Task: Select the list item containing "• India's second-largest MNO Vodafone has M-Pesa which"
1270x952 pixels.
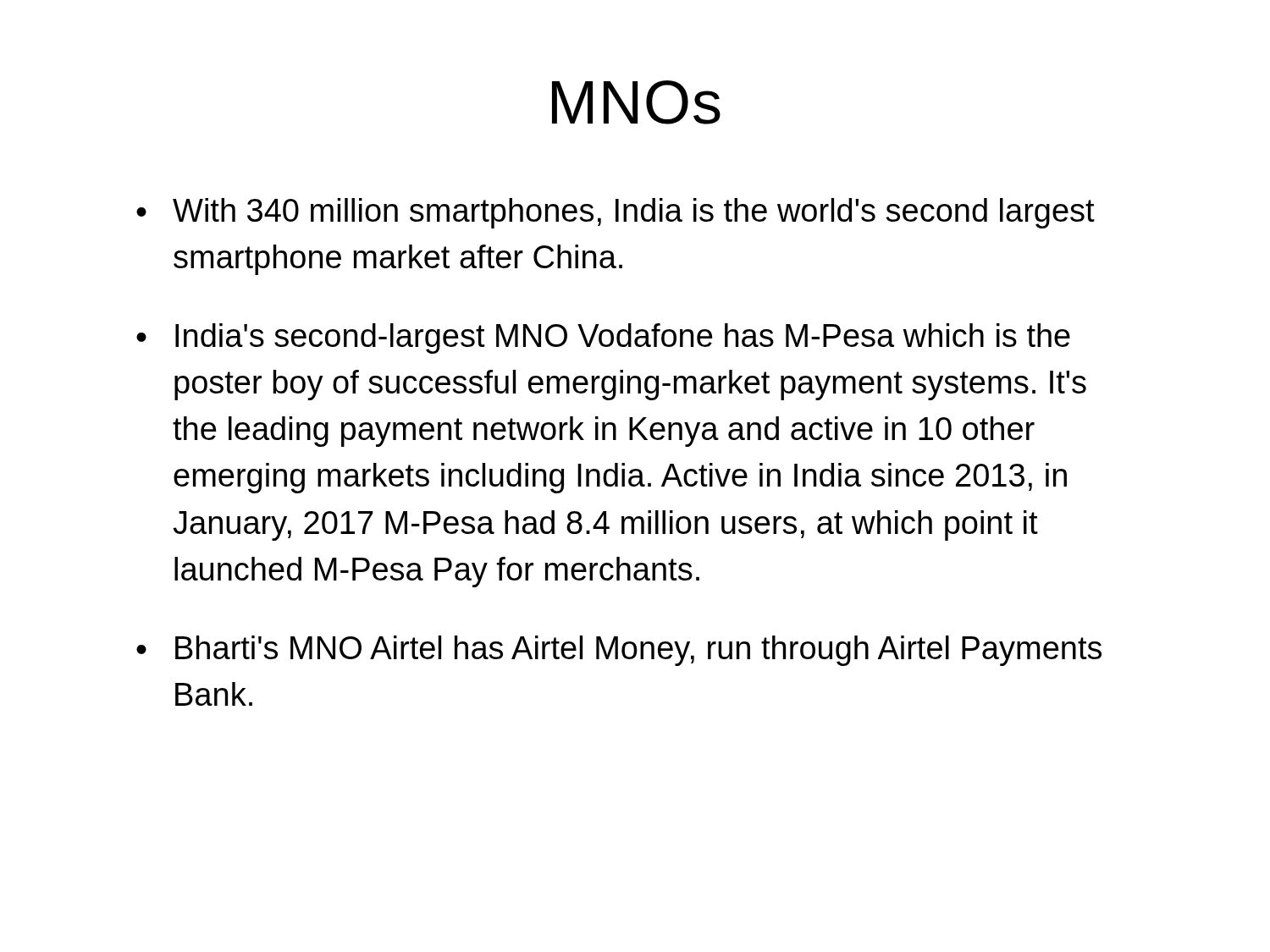Action: (x=635, y=453)
